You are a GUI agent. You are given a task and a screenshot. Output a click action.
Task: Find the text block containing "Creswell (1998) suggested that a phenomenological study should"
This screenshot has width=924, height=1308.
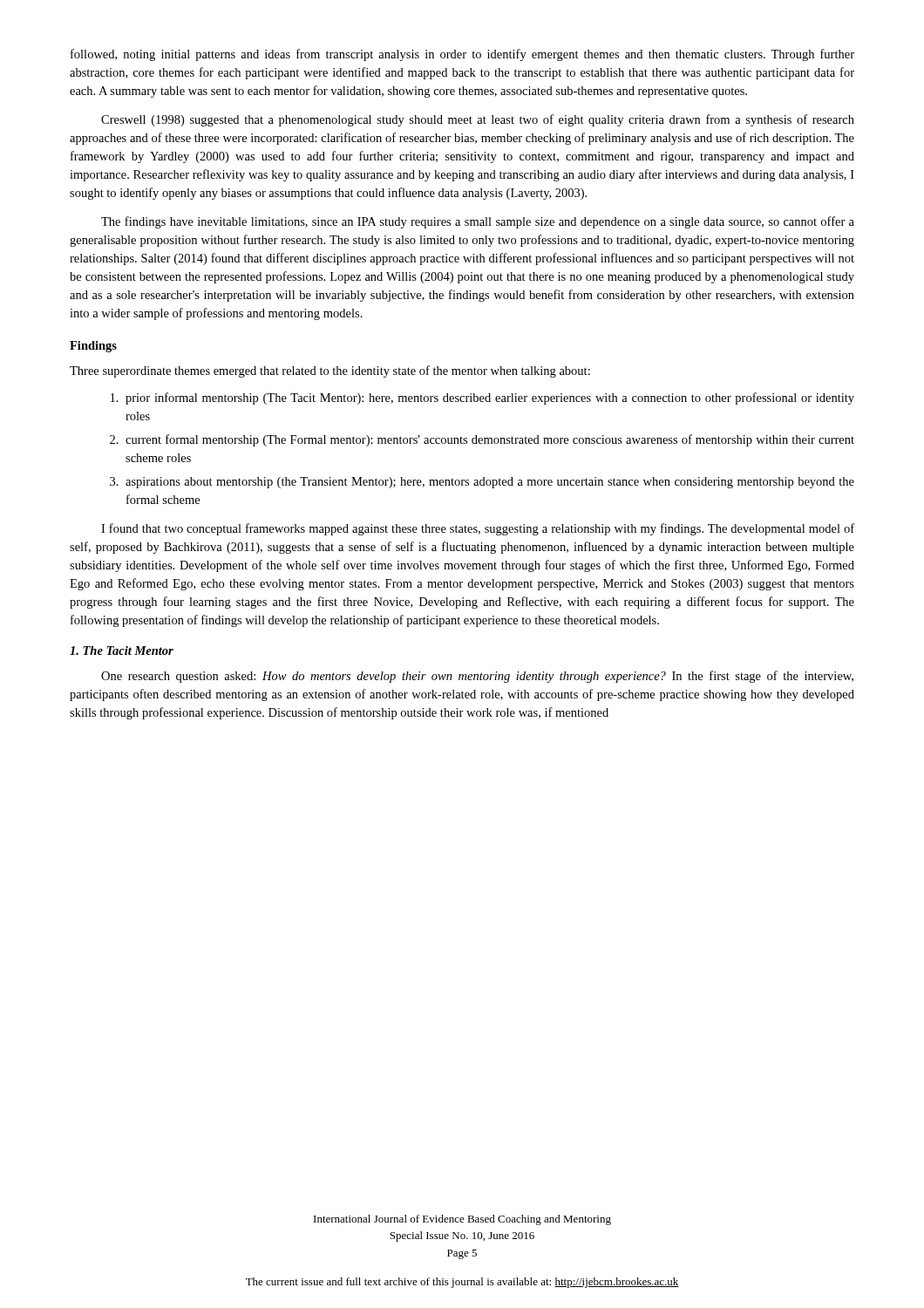(x=462, y=157)
